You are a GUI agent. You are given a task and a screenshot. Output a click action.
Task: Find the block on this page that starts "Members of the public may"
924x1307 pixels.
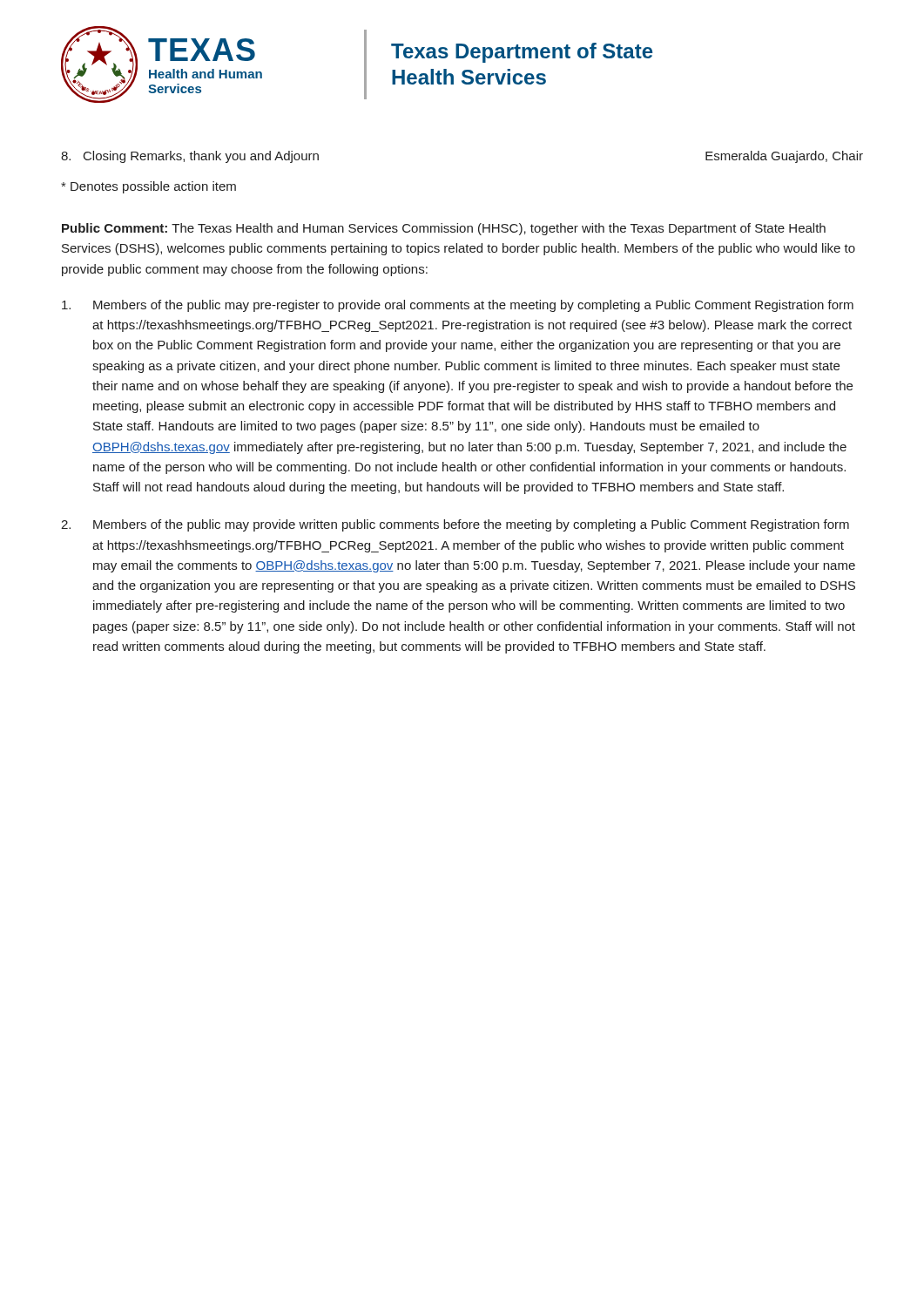click(462, 396)
